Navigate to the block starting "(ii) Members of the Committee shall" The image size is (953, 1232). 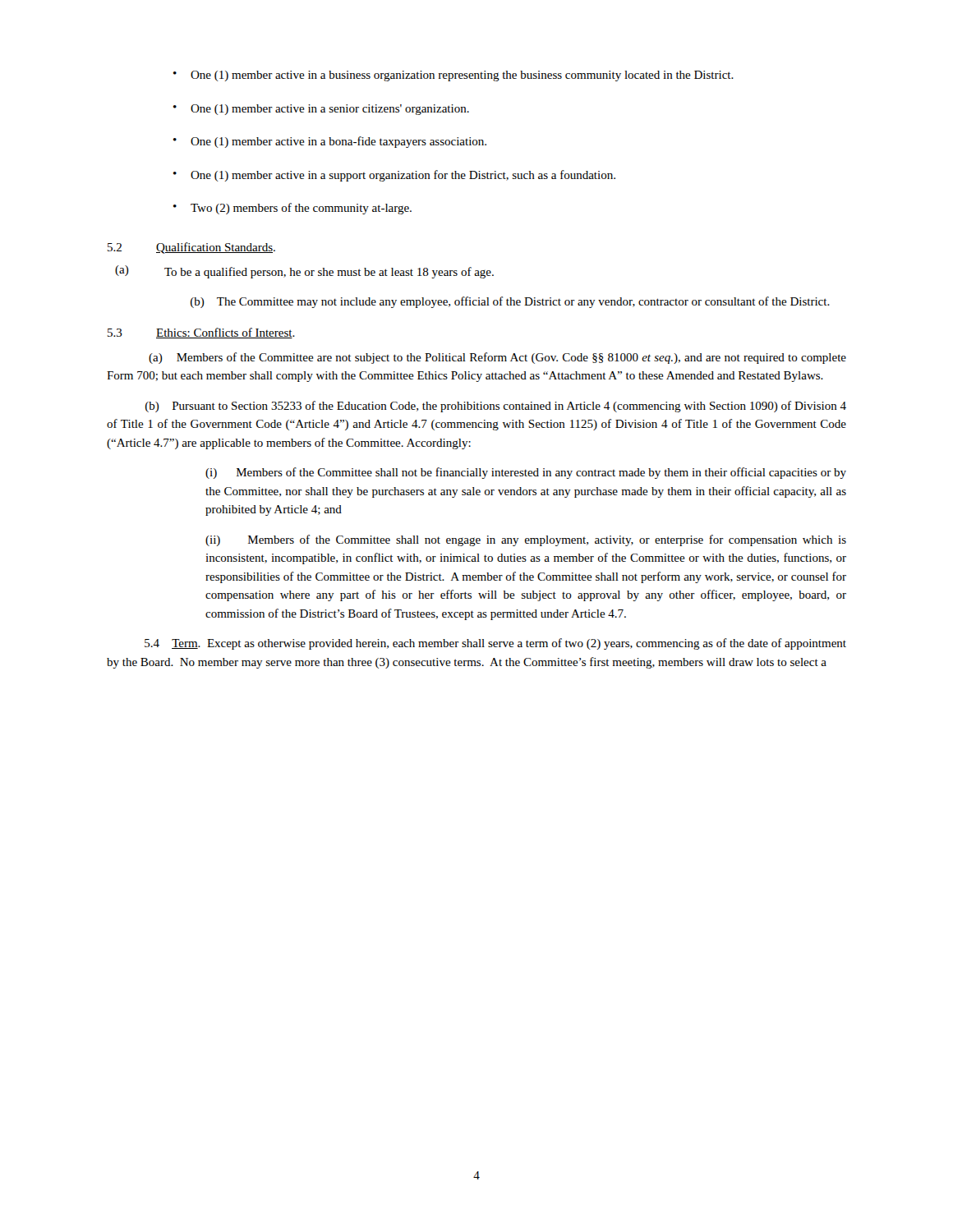click(526, 576)
